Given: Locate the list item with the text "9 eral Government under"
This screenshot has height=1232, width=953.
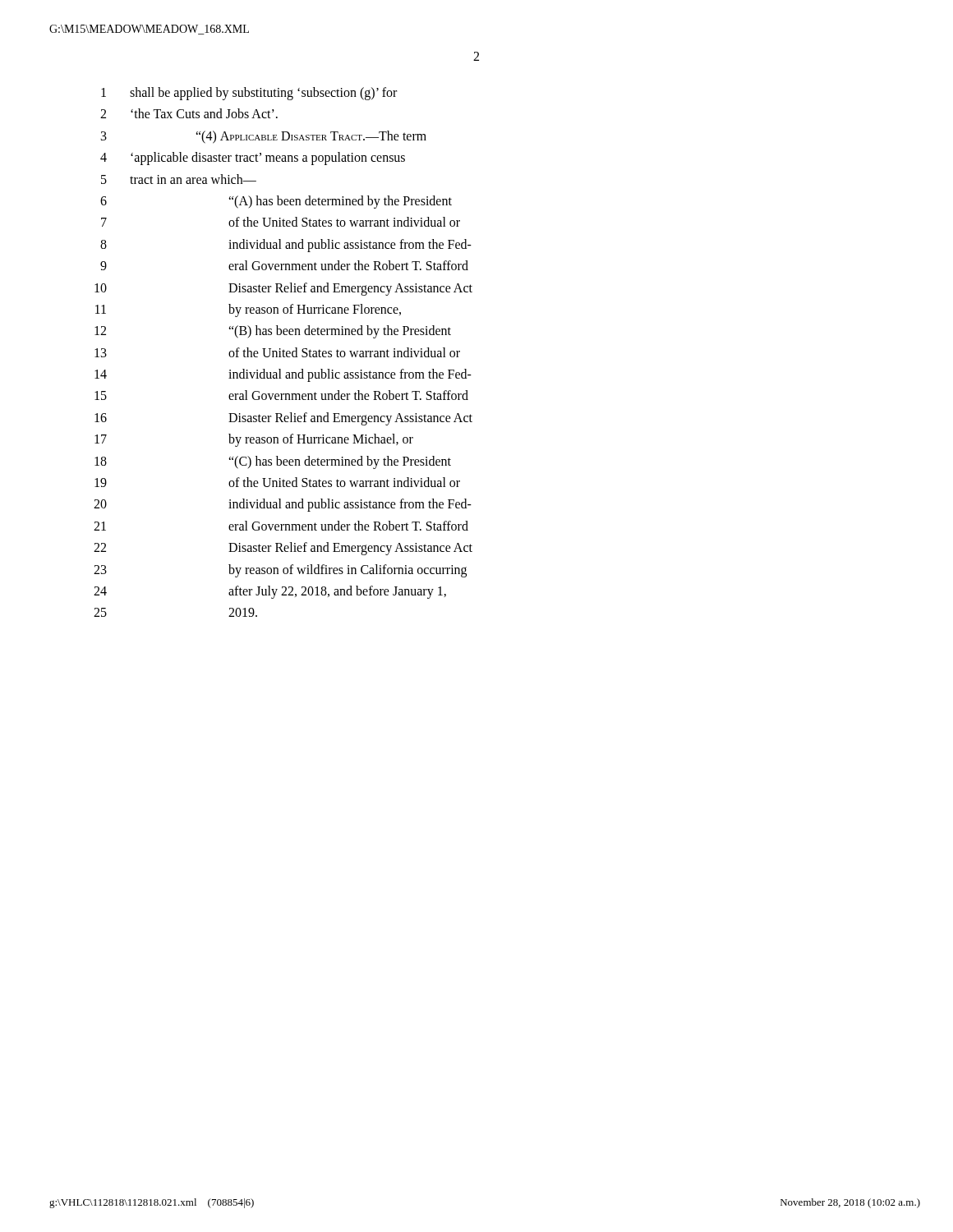Looking at the screenshot, I should click(284, 265).
